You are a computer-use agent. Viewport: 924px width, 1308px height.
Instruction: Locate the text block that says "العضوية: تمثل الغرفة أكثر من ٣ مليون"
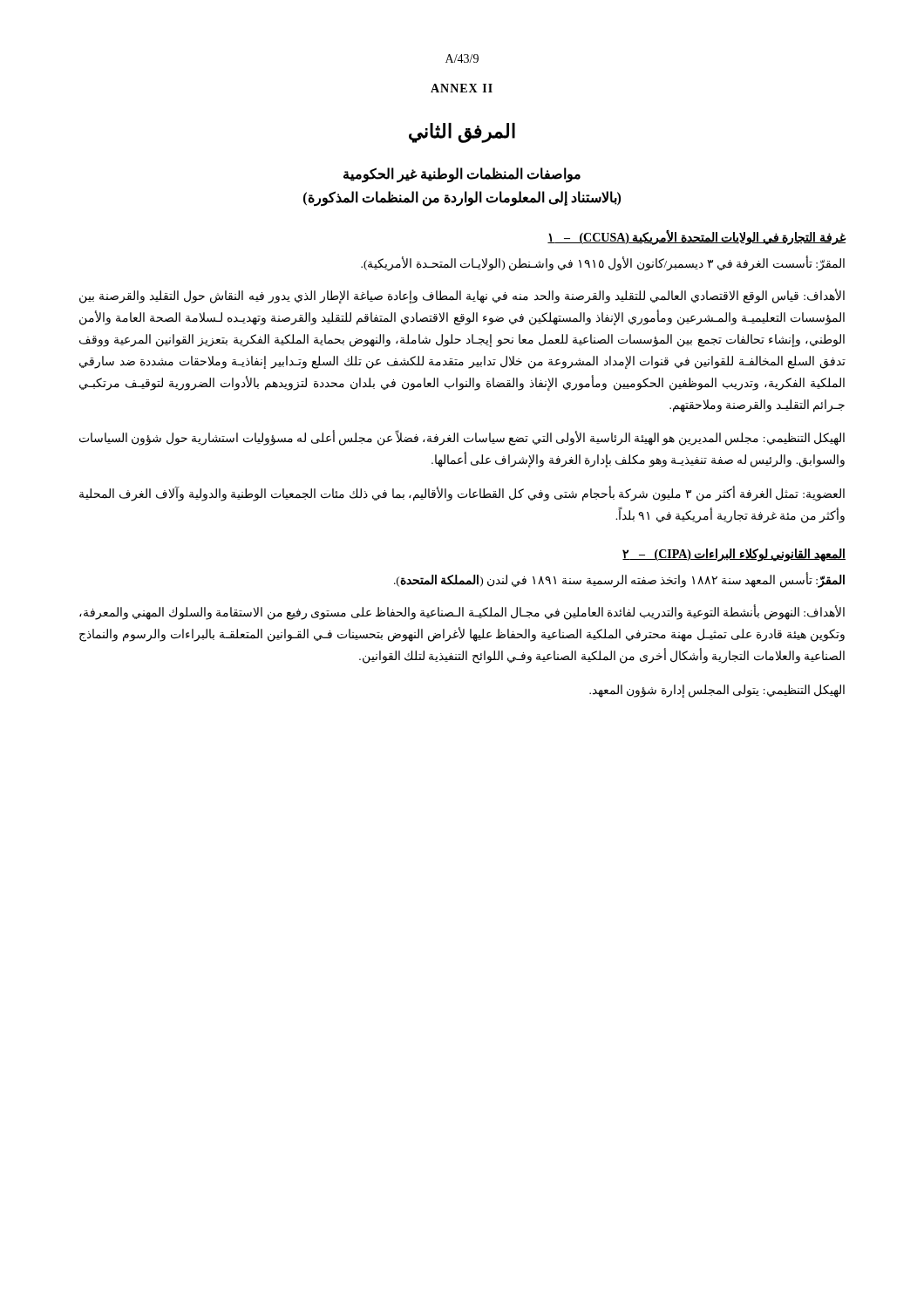pyautogui.click(x=462, y=505)
